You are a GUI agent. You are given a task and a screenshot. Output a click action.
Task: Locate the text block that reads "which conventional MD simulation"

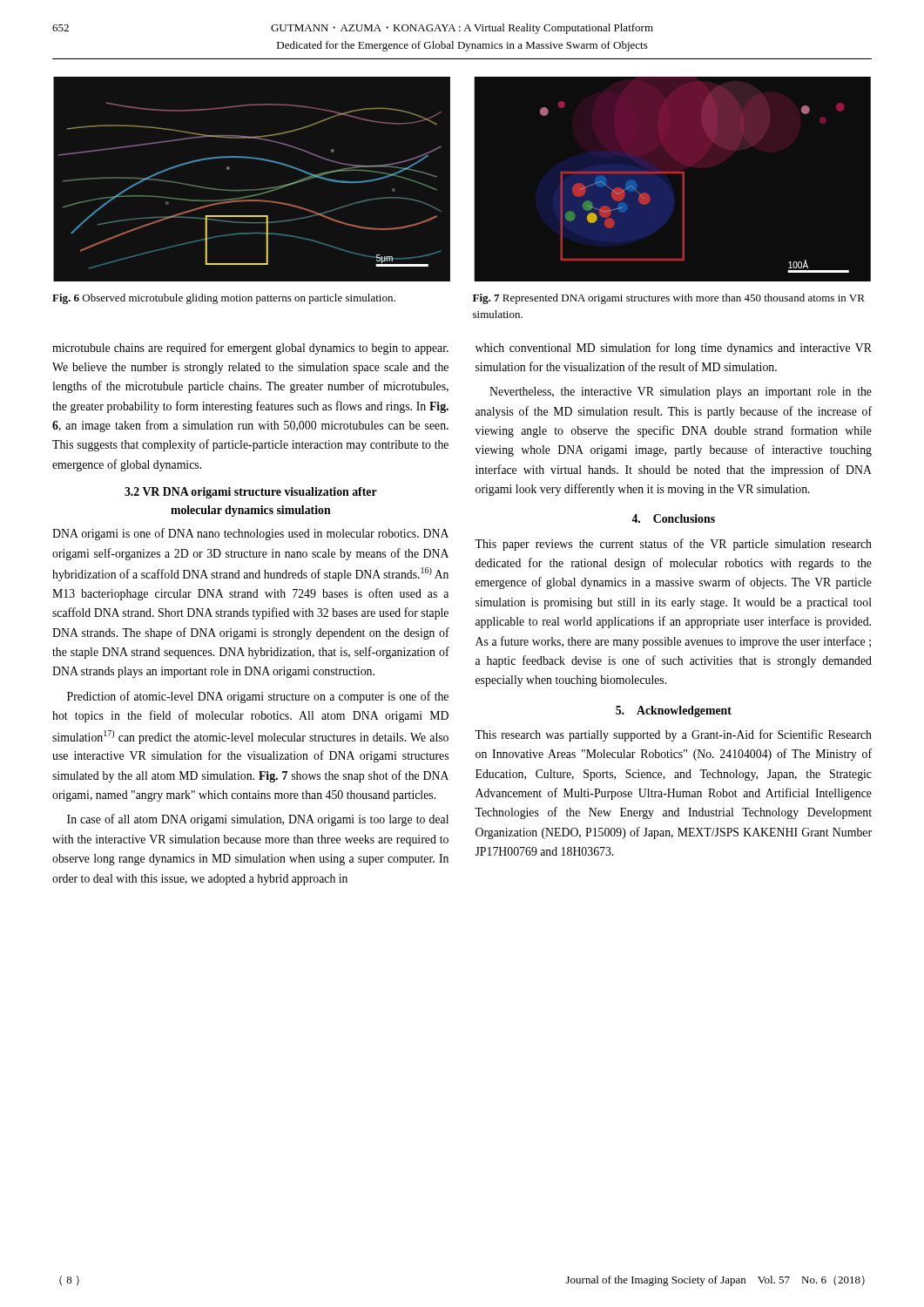[673, 358]
